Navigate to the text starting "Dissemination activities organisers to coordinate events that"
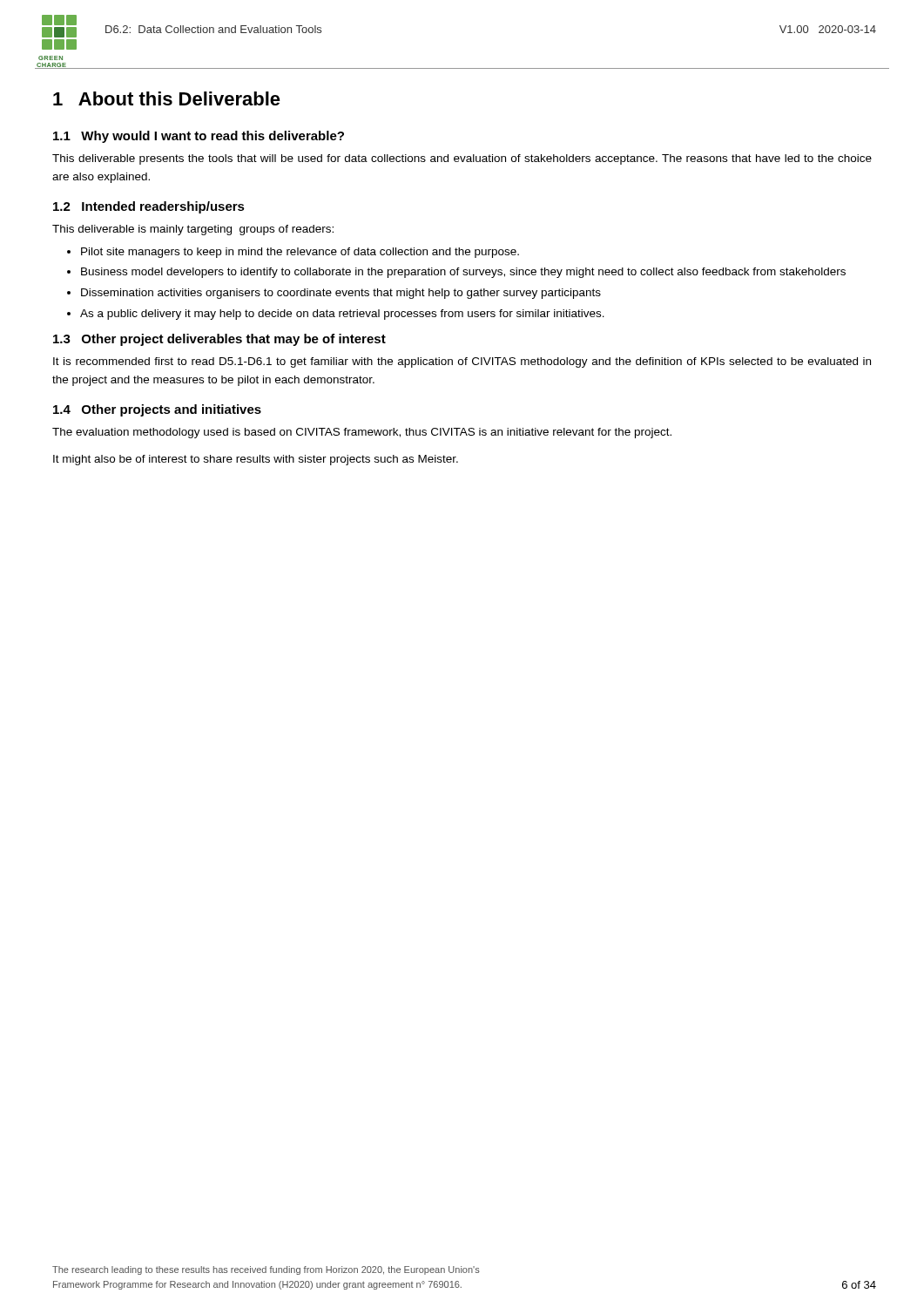Screen dimensions: 1307x924 tap(341, 292)
